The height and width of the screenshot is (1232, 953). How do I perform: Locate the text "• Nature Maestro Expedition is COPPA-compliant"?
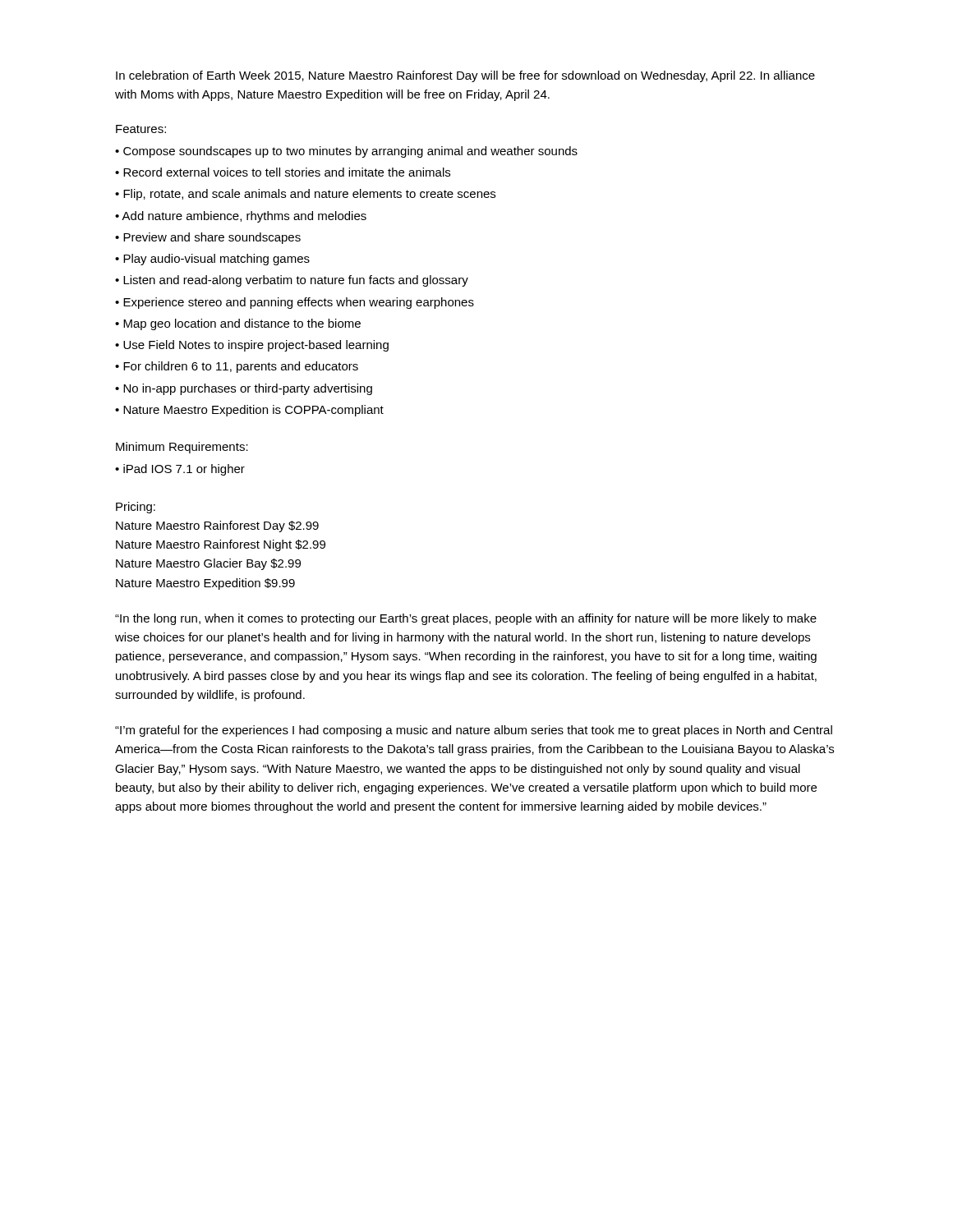click(249, 409)
